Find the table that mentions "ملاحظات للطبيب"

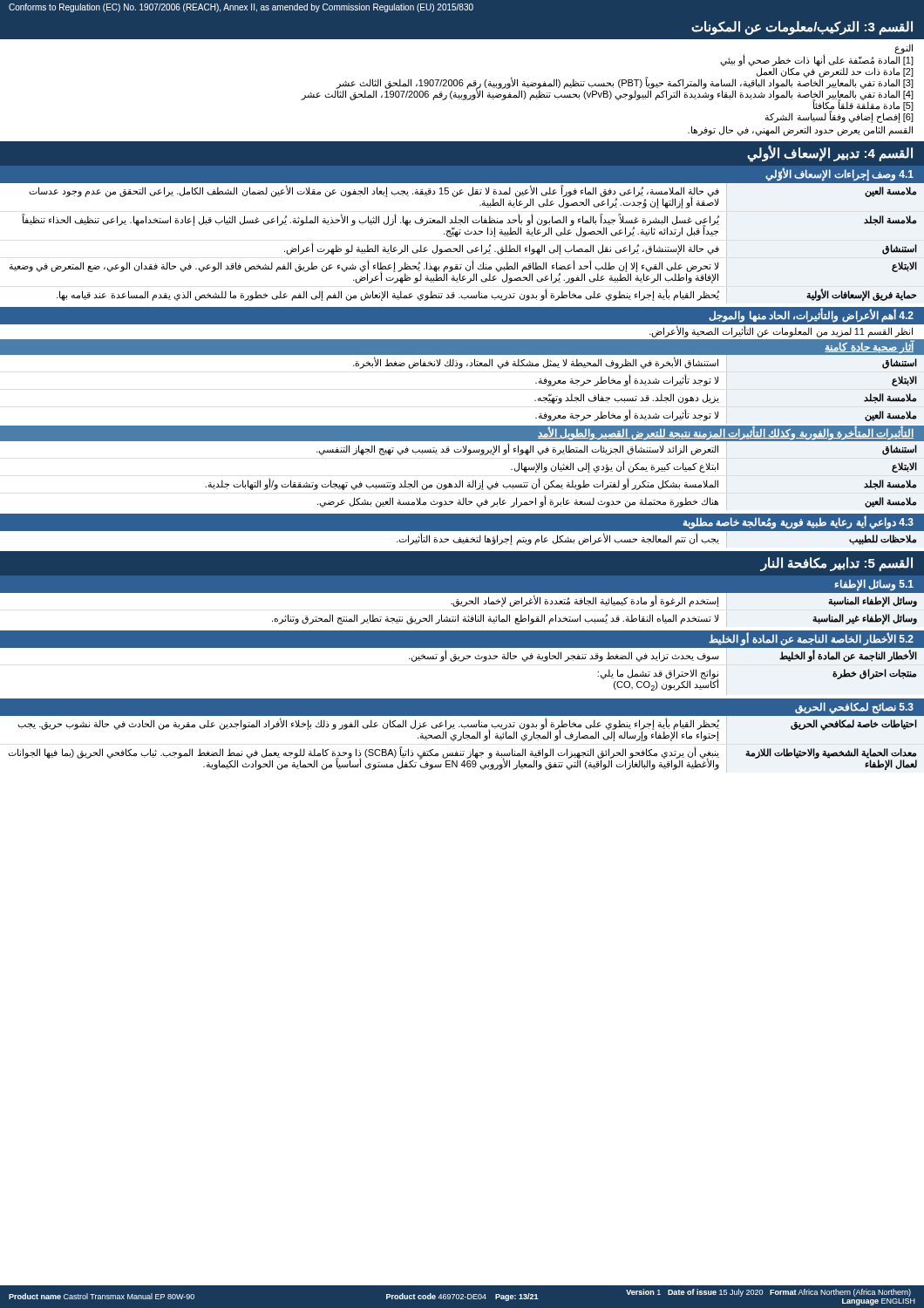click(x=462, y=539)
